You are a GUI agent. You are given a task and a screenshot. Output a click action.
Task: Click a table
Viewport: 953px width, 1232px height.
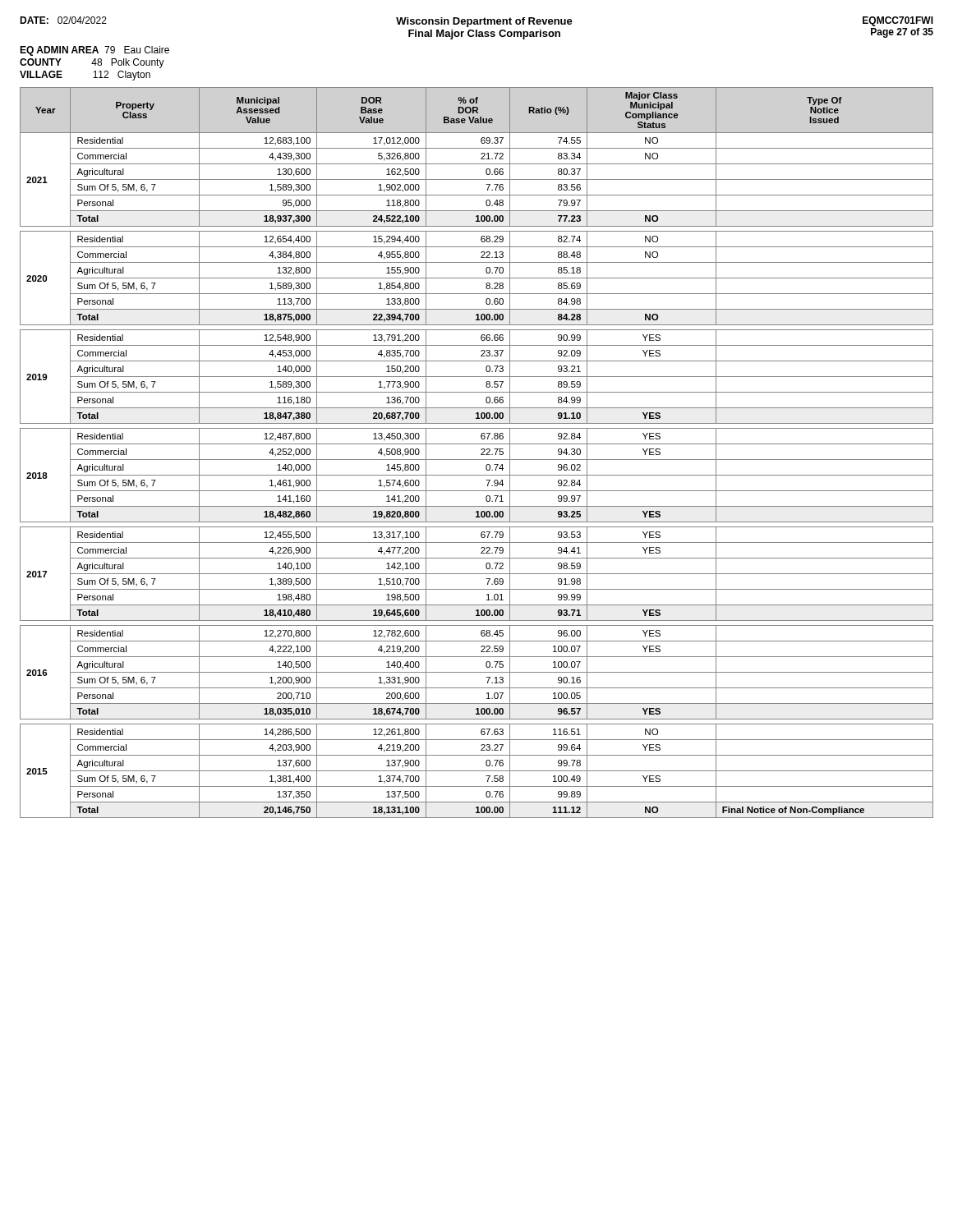point(476,453)
